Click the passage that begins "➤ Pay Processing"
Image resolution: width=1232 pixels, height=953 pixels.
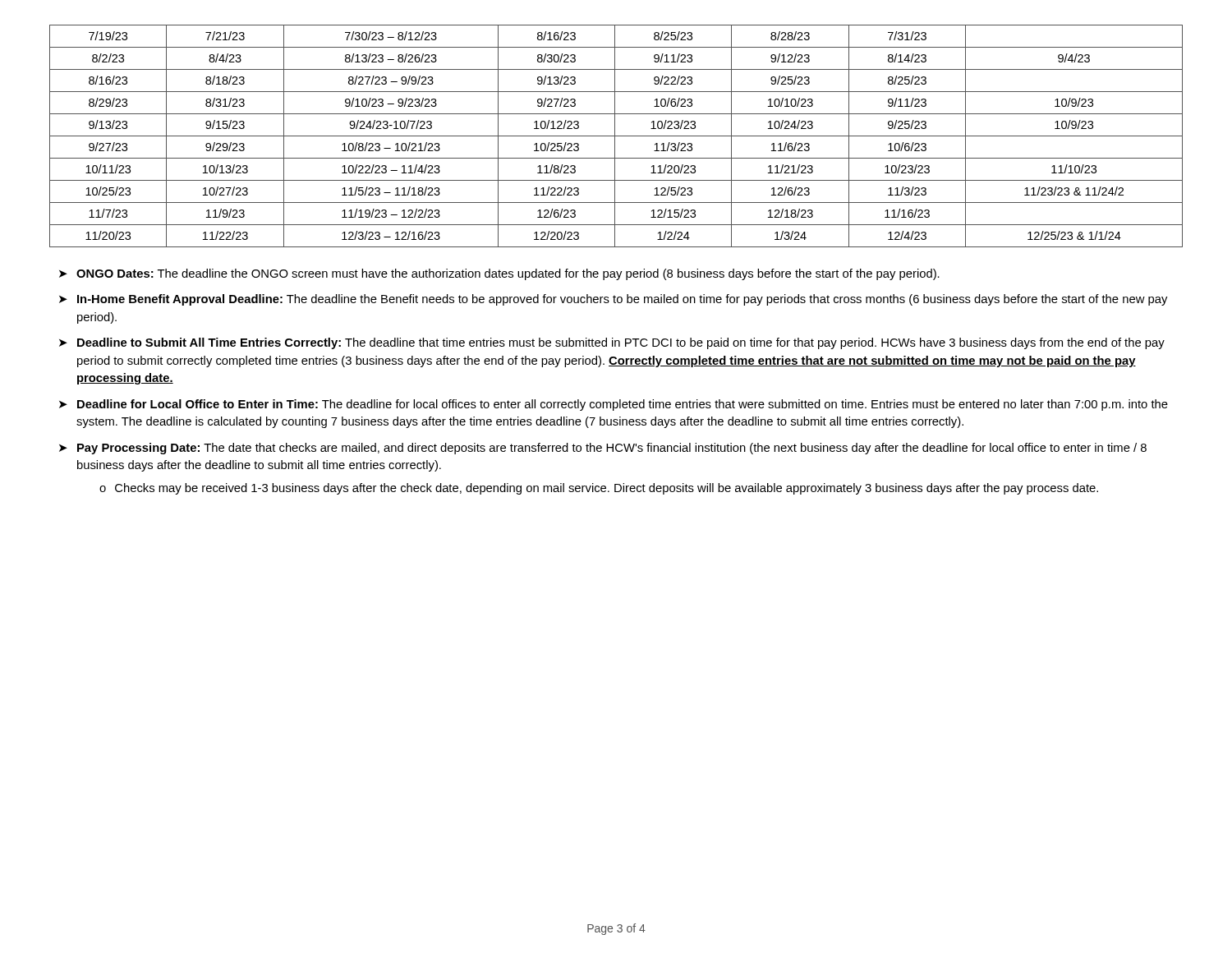pyautogui.click(x=603, y=449)
